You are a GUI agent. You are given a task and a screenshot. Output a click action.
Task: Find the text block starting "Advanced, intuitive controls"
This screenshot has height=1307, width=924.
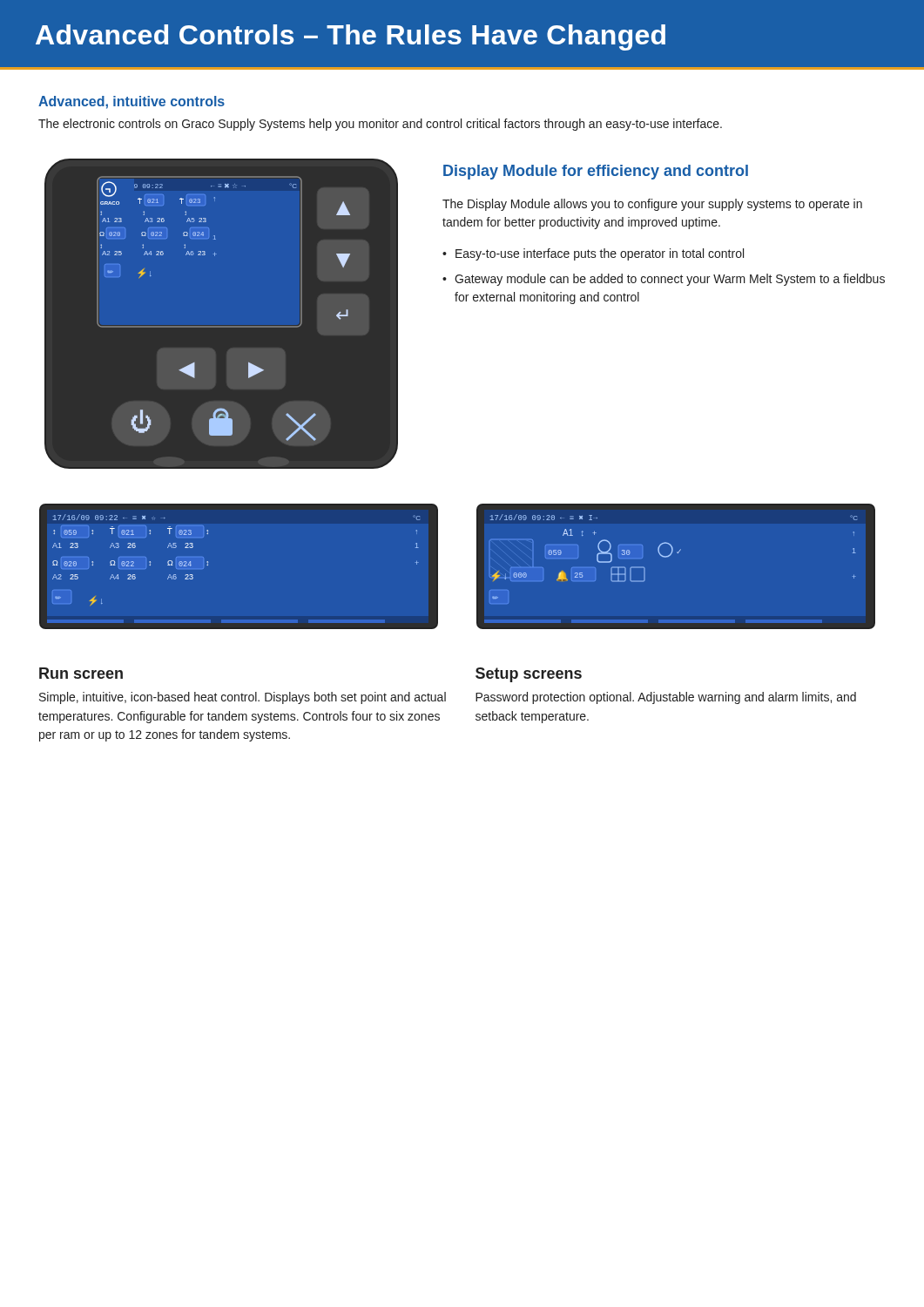click(x=132, y=101)
